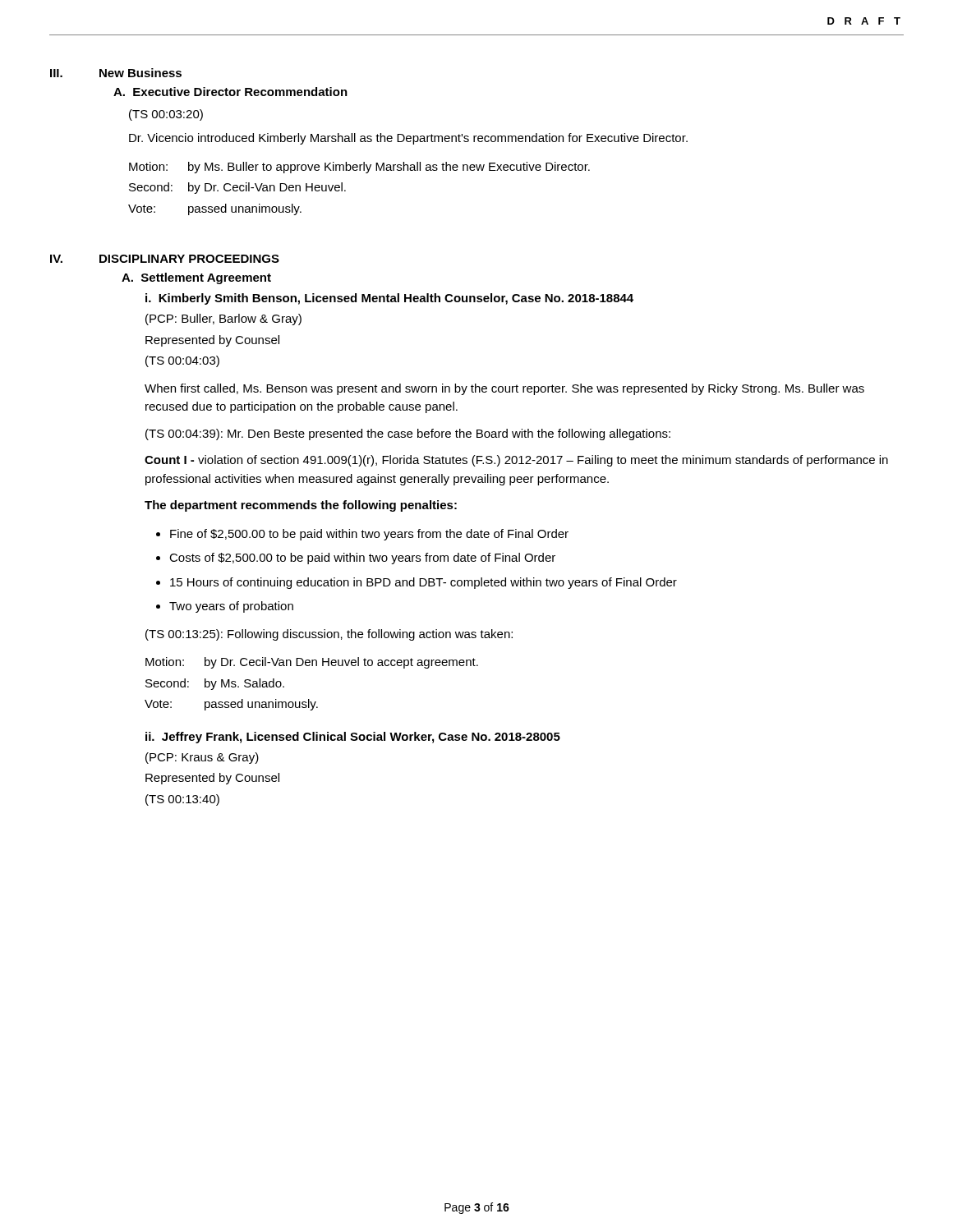Select the text block starting "A. Executive Director Recommendation"
The image size is (953, 1232).
pyautogui.click(x=230, y=92)
